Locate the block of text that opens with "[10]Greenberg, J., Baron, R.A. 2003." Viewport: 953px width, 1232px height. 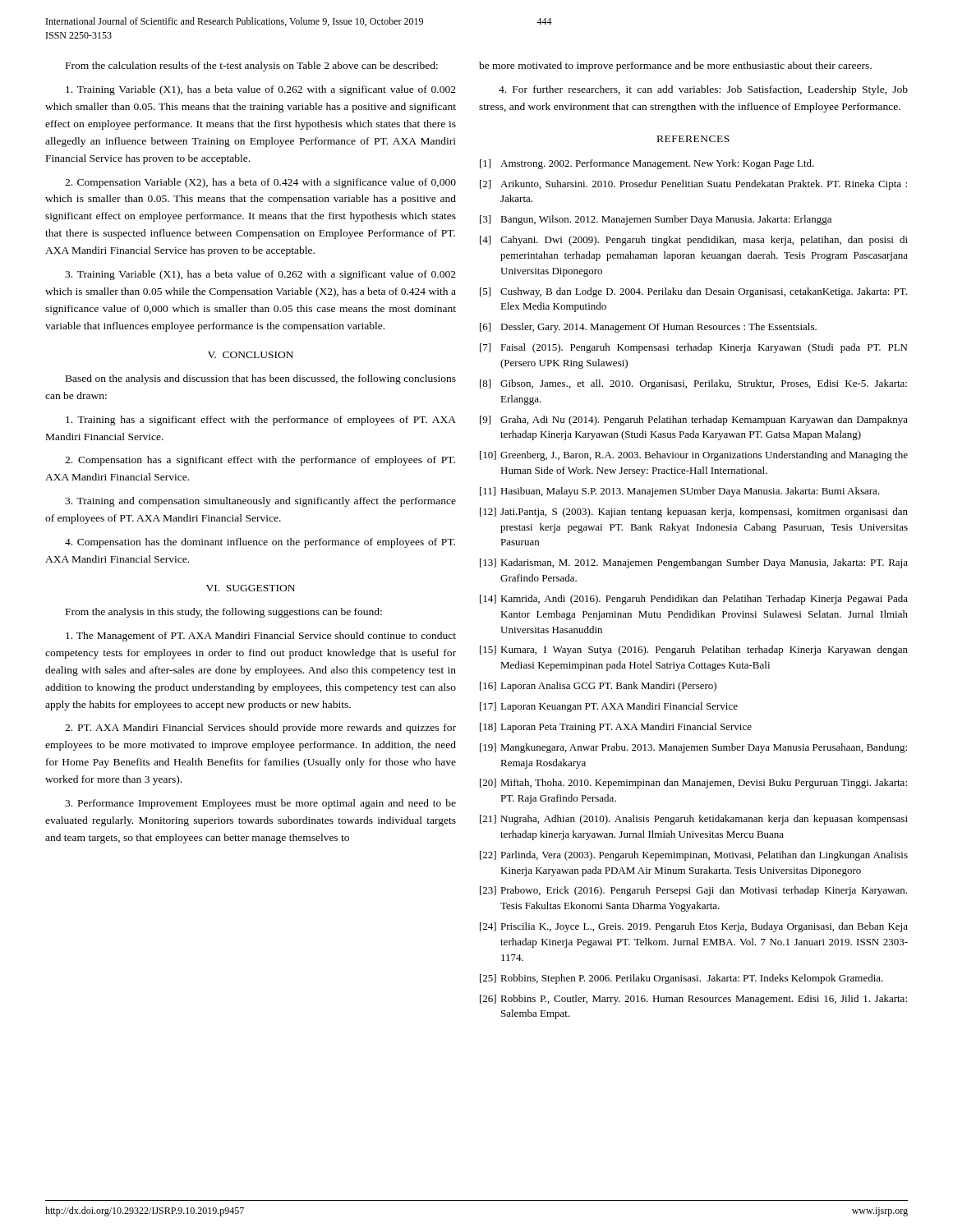pos(693,463)
